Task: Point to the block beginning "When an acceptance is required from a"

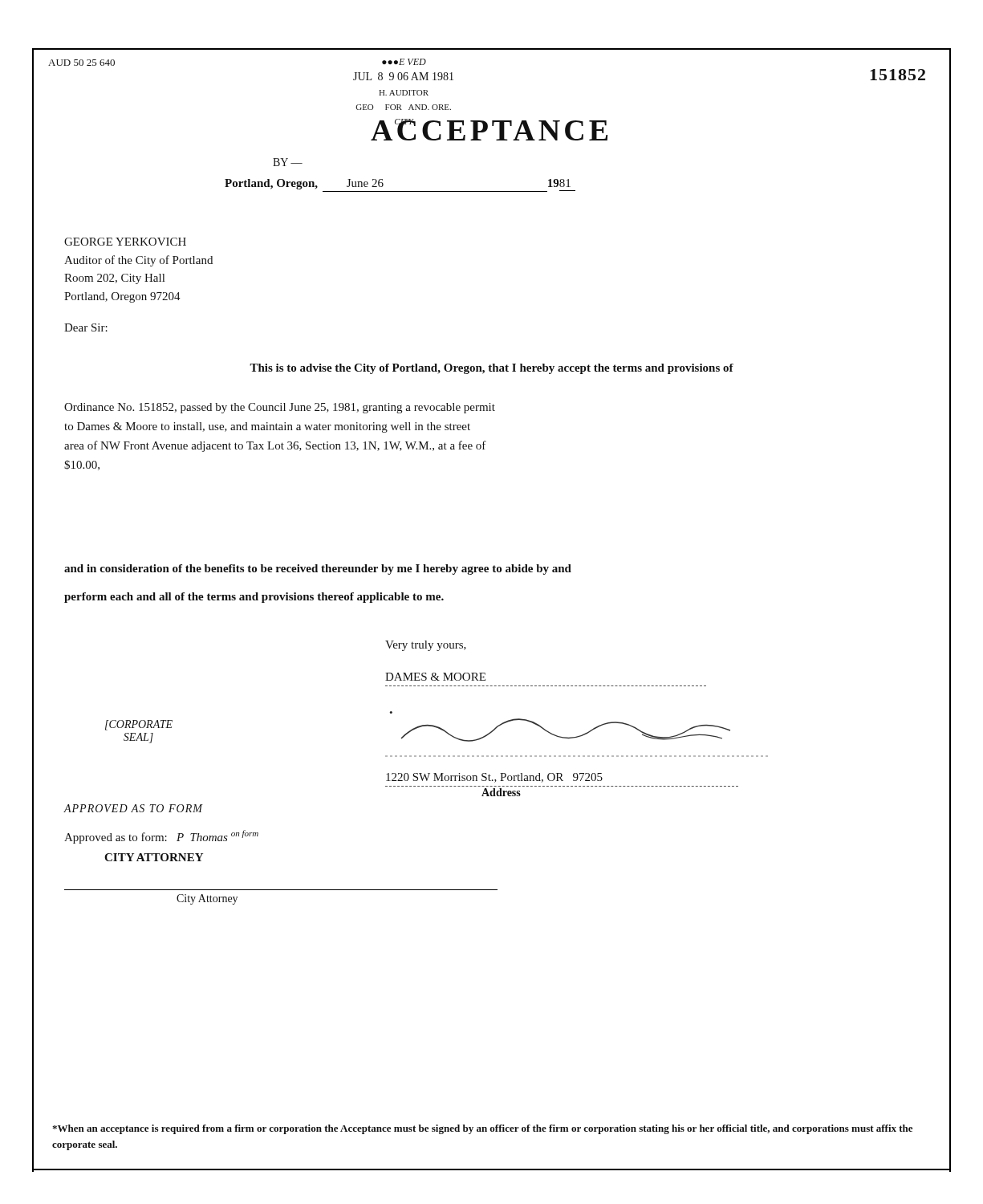Action: click(x=483, y=1136)
